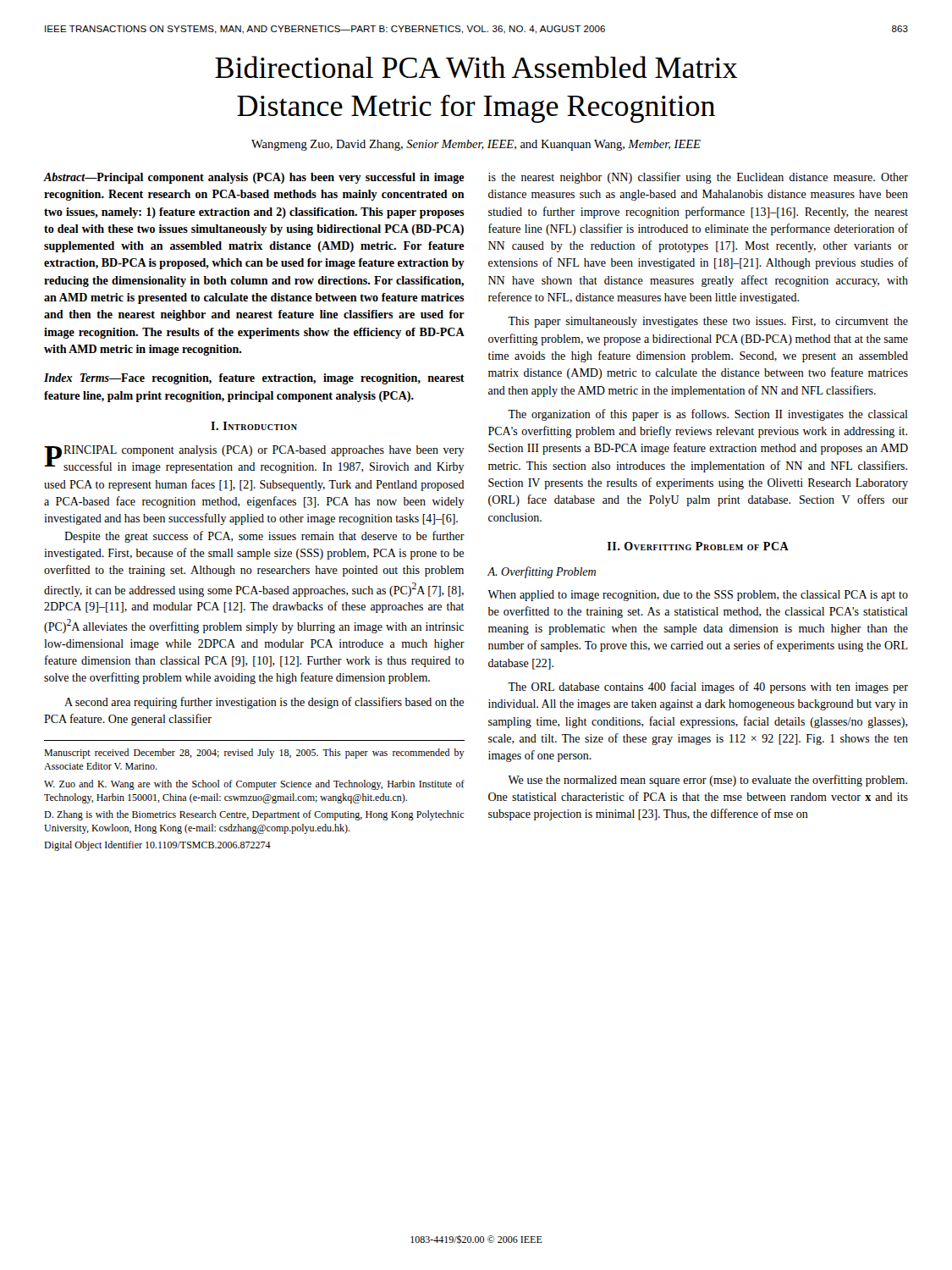
Task: Locate the footnote with the text "Manuscript received December 28, 2004; revised July 18,"
Action: click(254, 760)
